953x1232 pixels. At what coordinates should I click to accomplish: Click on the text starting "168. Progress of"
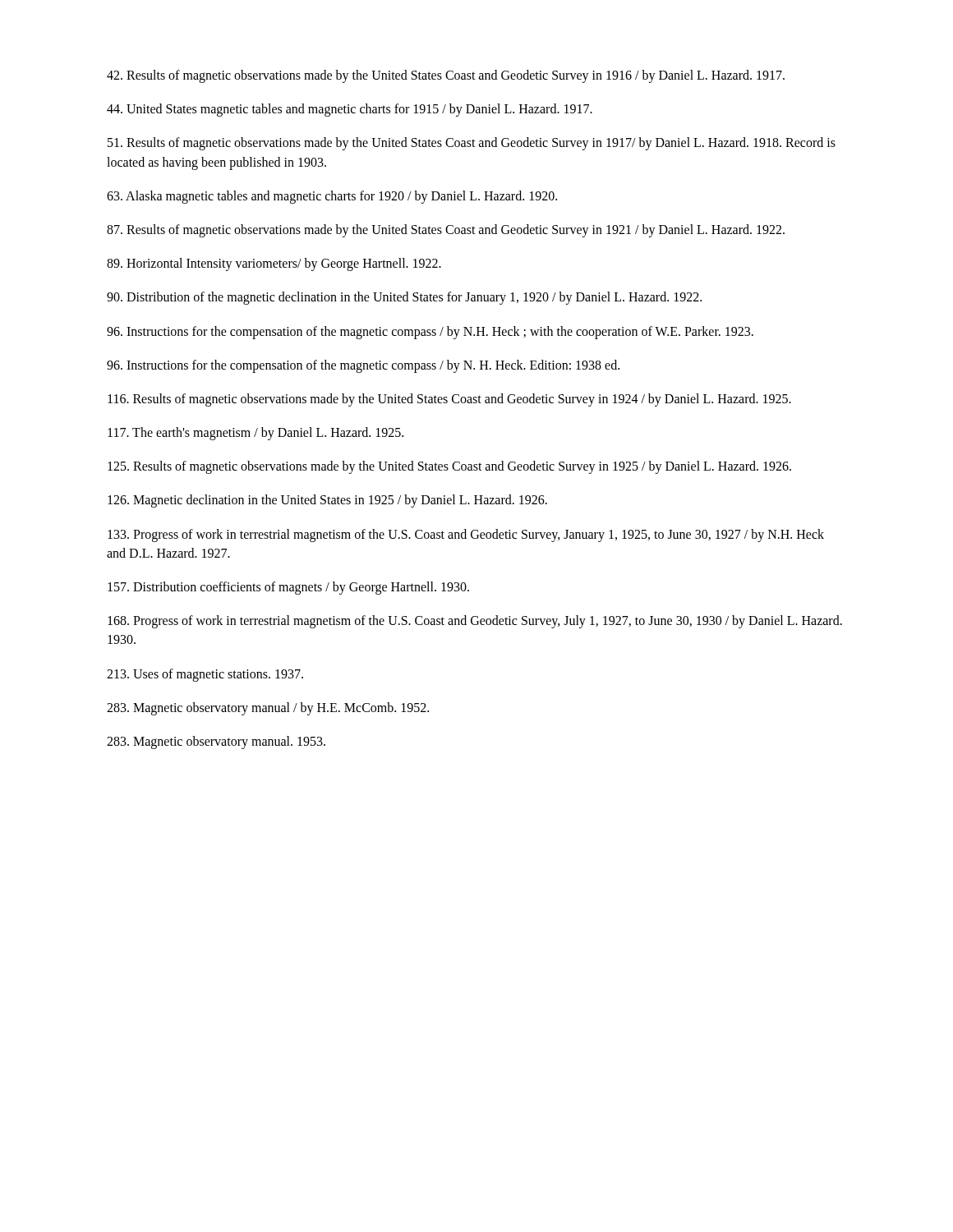(x=475, y=630)
